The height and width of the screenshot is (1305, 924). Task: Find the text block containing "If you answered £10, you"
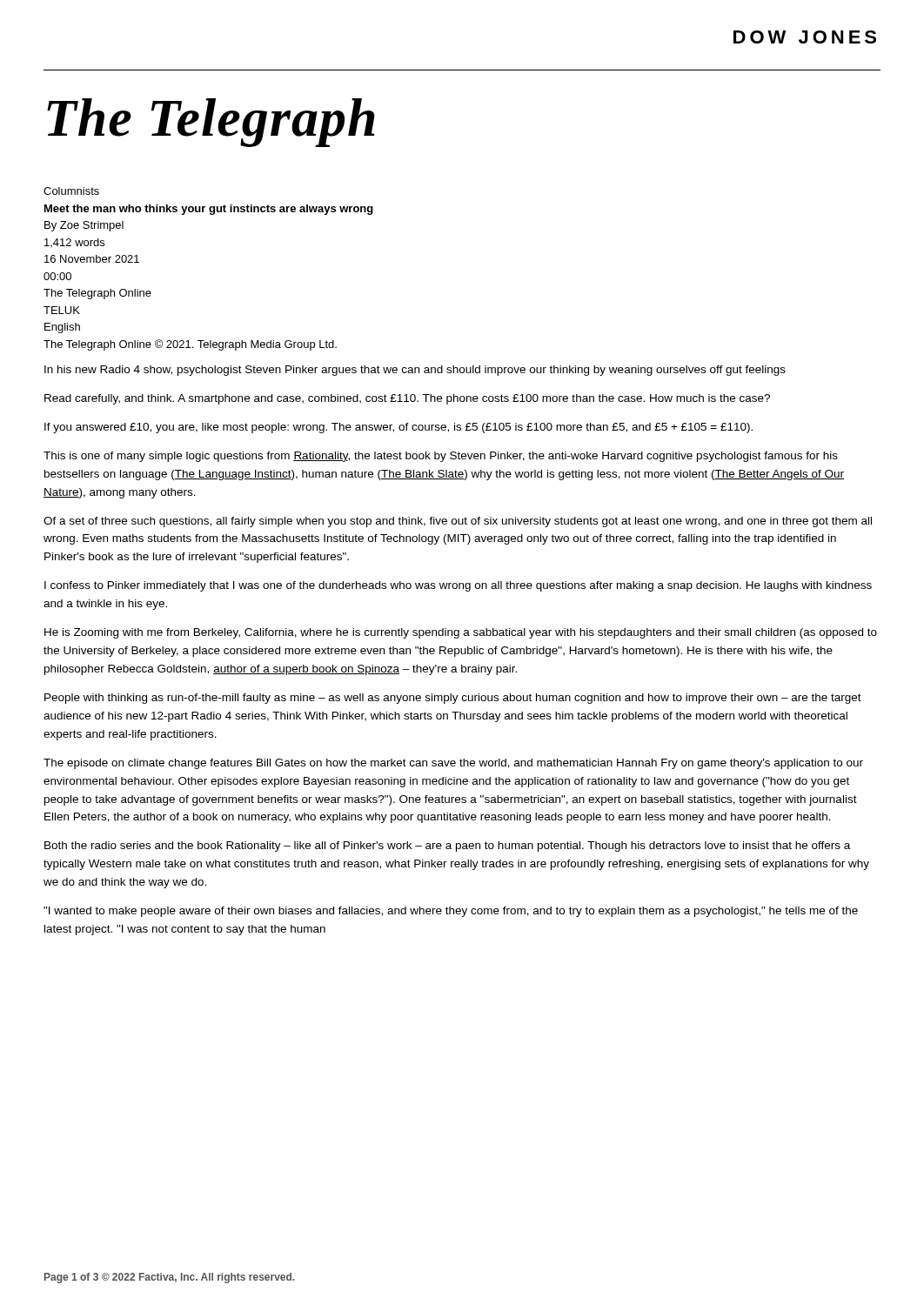pos(399,427)
